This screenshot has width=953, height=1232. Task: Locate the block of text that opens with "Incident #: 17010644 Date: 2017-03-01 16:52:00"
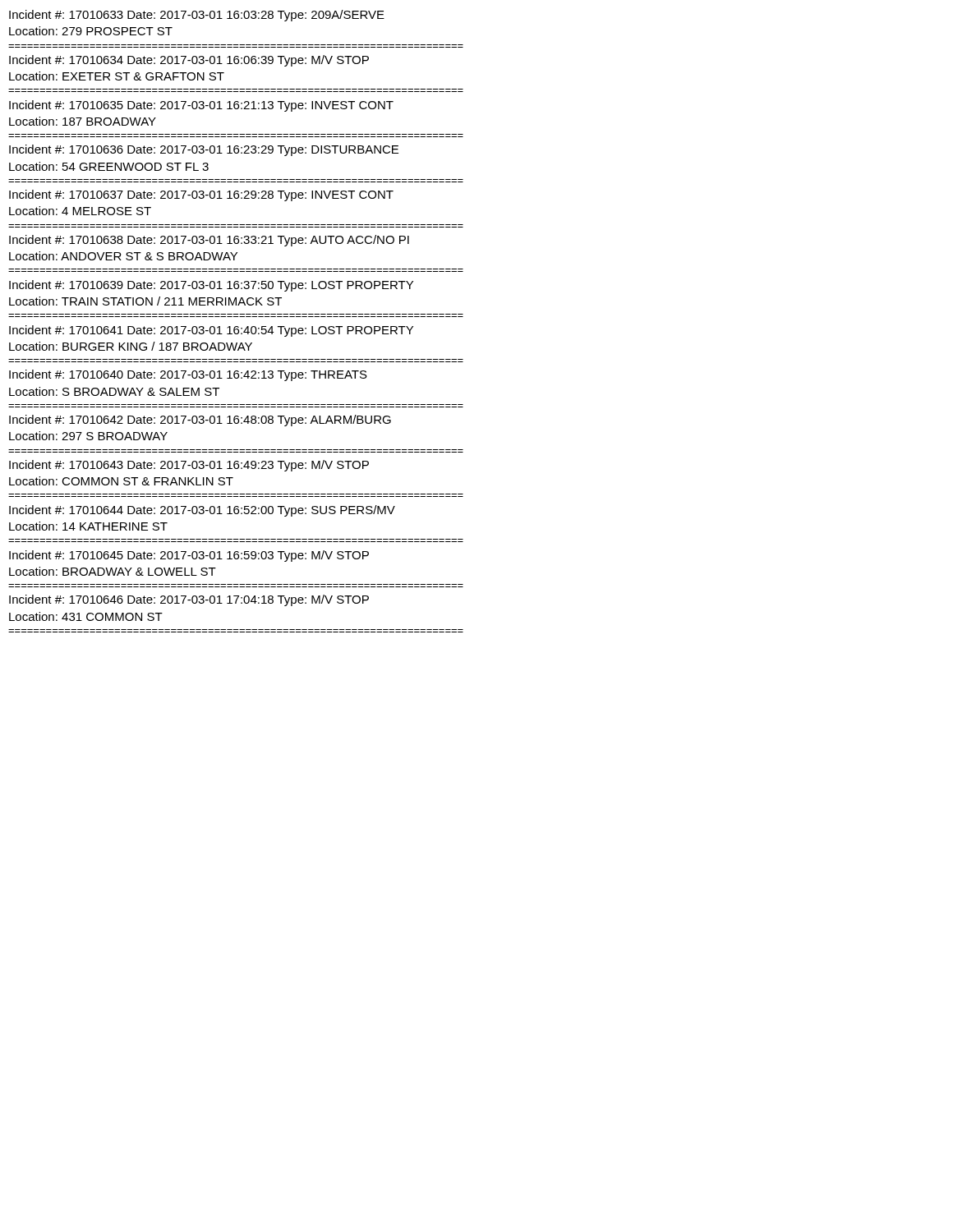[x=202, y=511]
